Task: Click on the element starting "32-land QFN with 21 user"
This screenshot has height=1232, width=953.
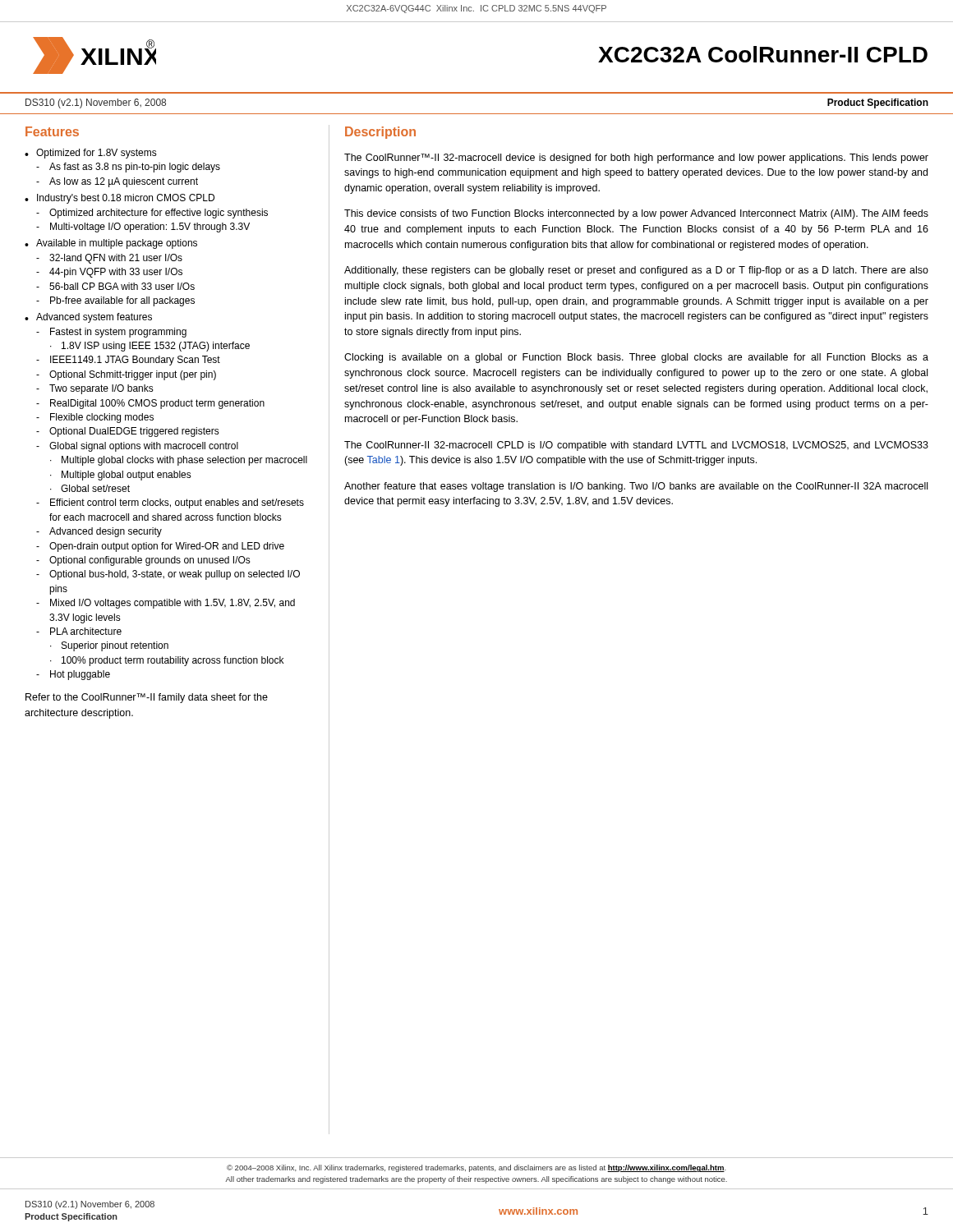Action: pos(116,258)
